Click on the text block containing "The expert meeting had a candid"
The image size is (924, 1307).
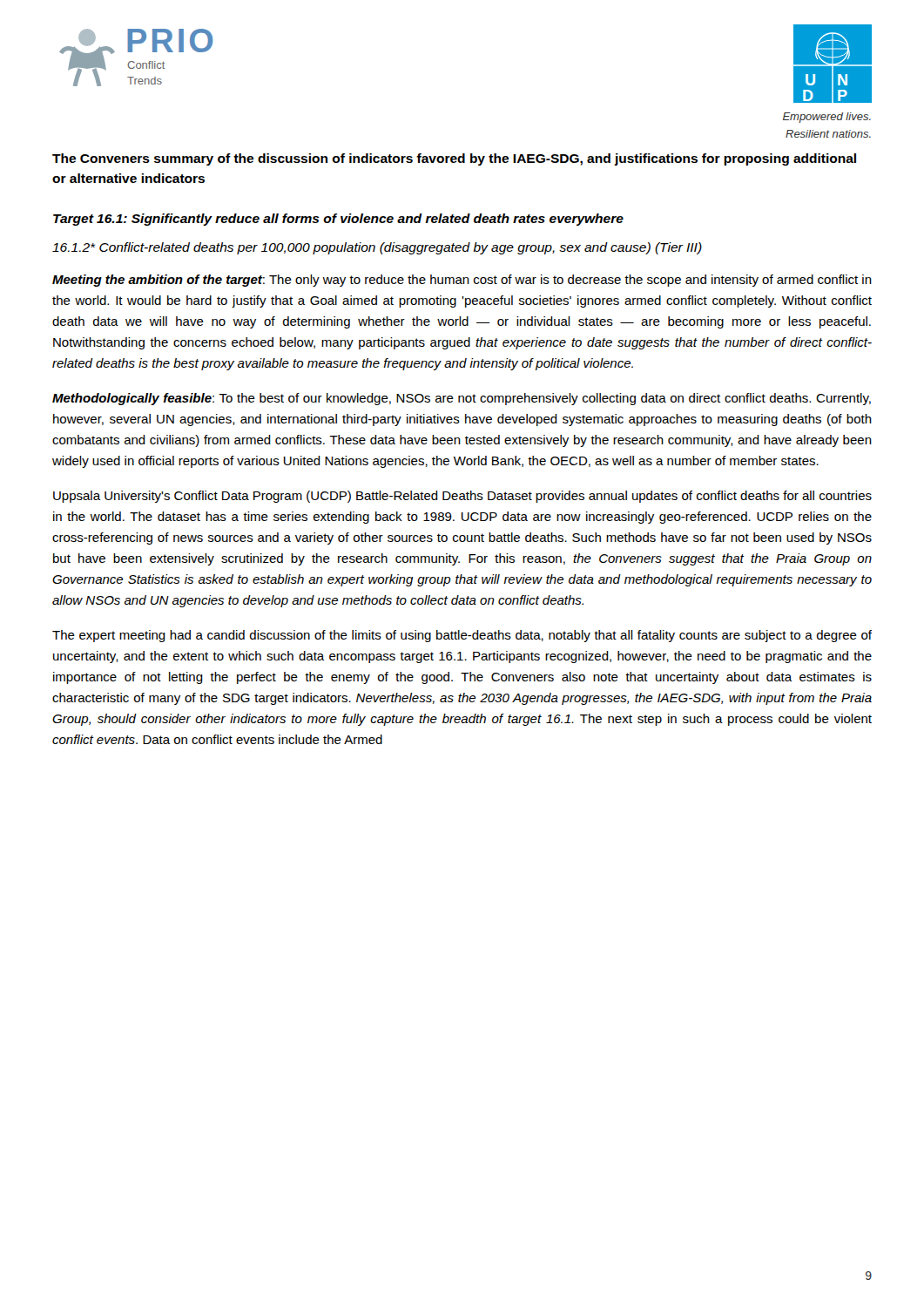(462, 687)
